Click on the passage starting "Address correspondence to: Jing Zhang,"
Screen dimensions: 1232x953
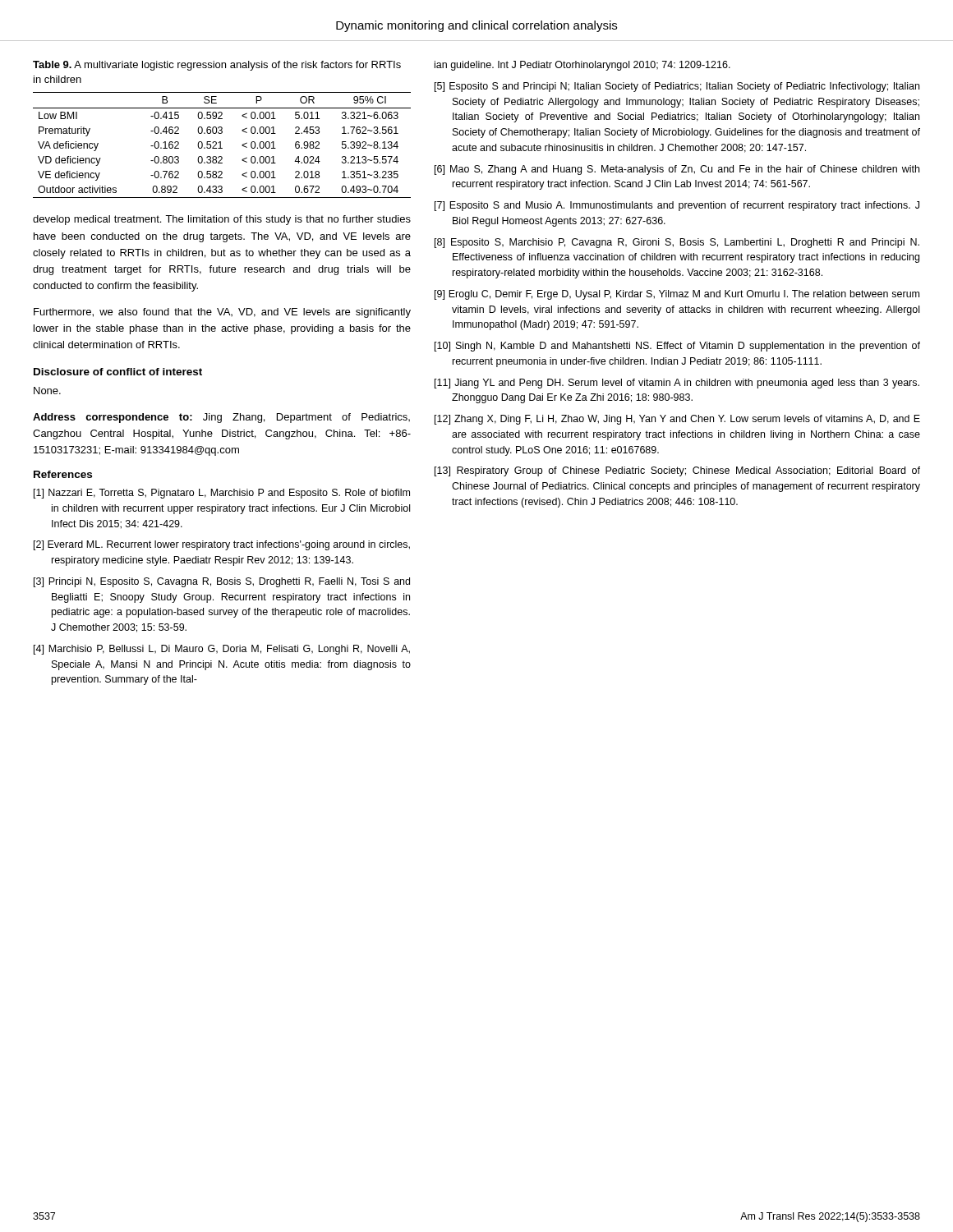coord(222,433)
